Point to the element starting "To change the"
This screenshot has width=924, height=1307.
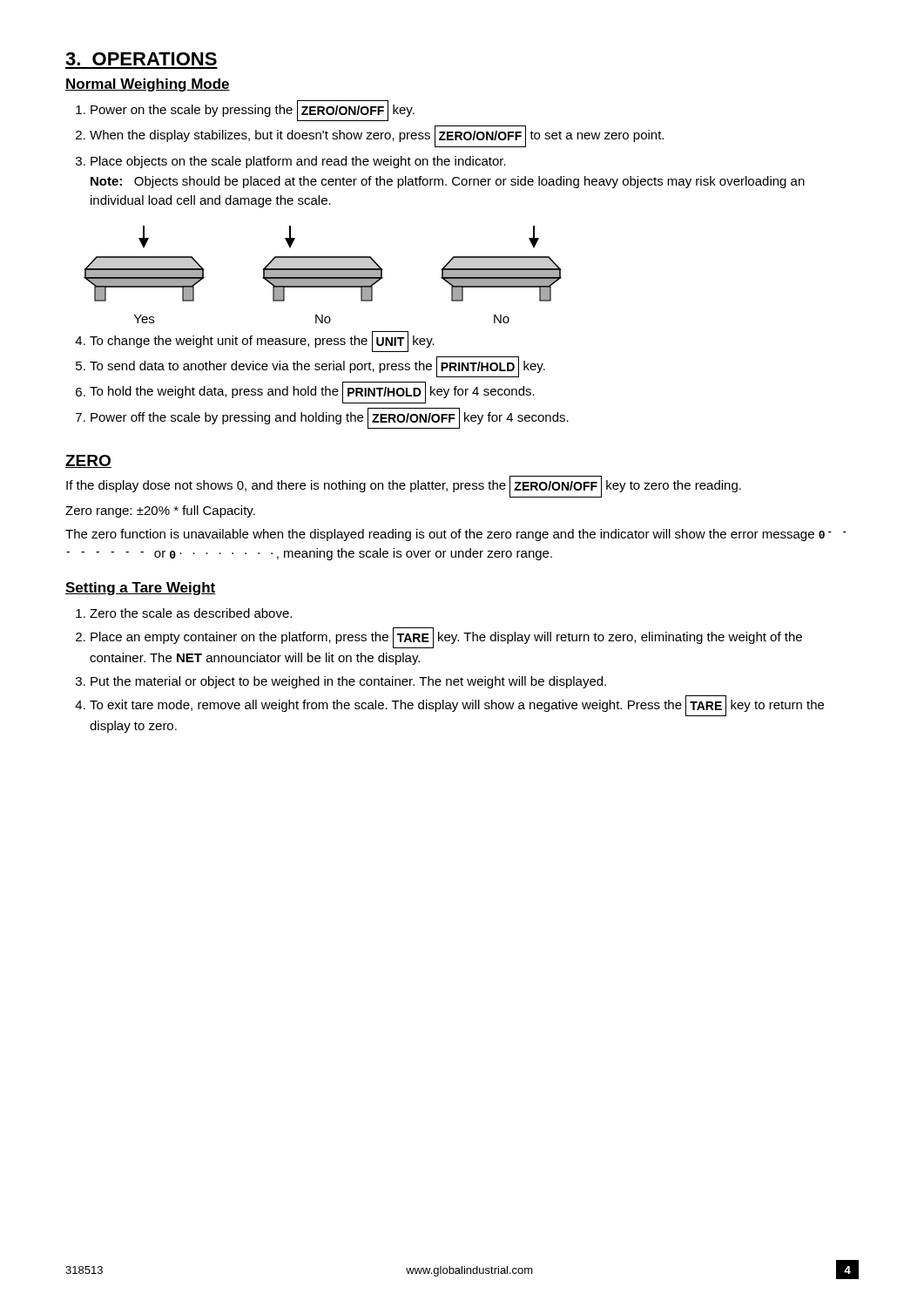point(462,380)
